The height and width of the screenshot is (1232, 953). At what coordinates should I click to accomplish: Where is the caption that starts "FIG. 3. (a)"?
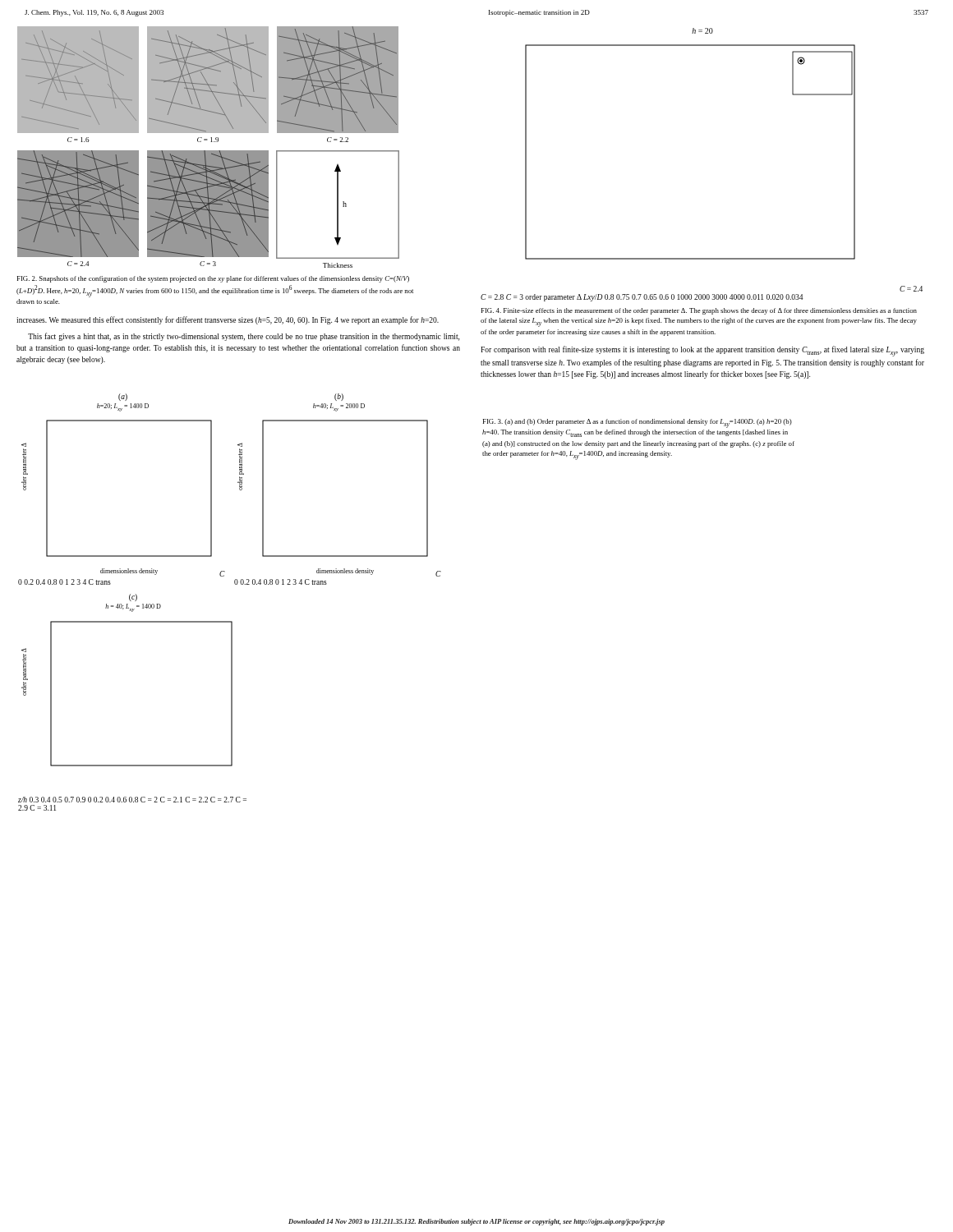click(638, 438)
